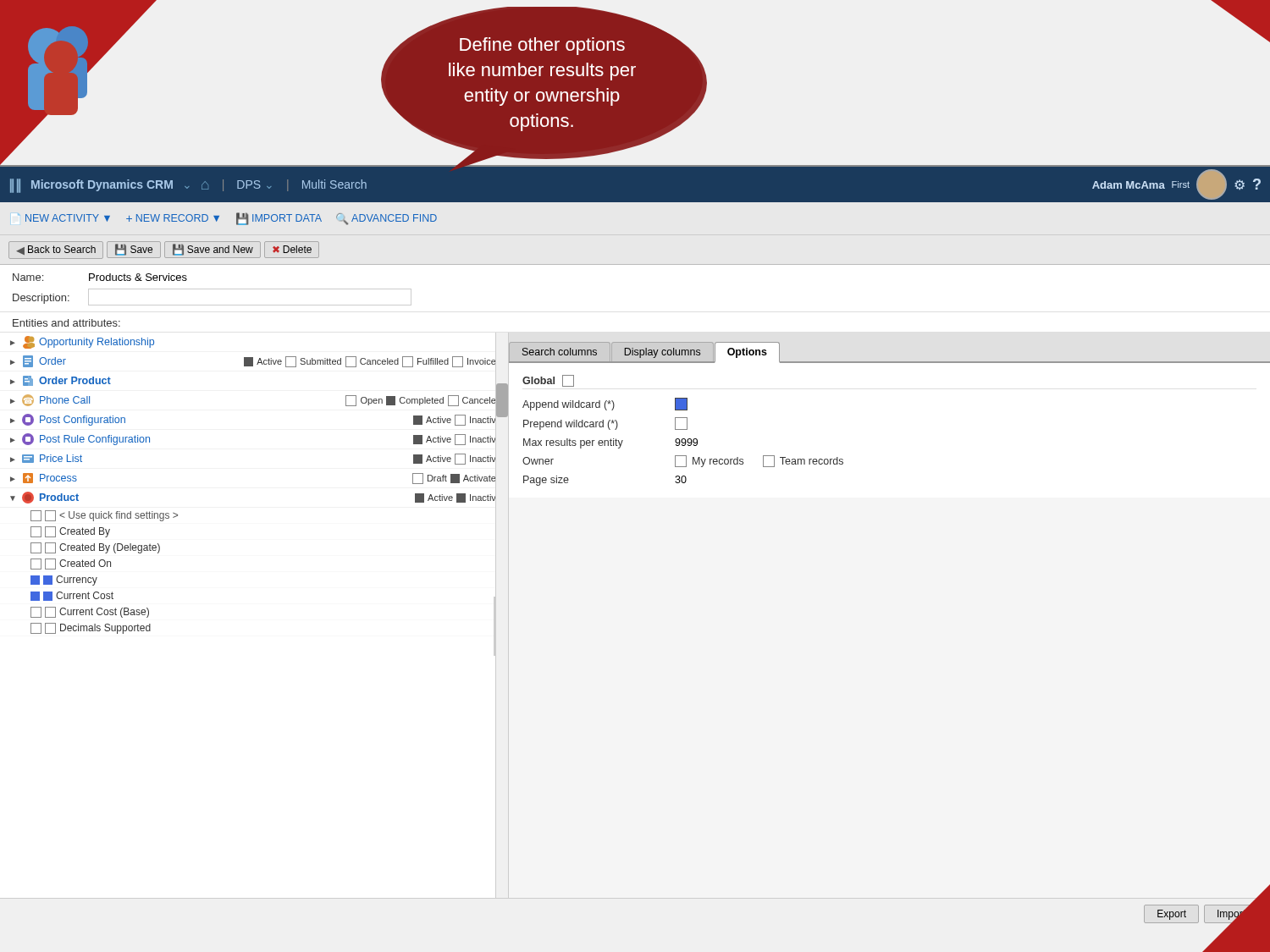Locate the text starting "Append wildcard (*)"

[x=605, y=404]
